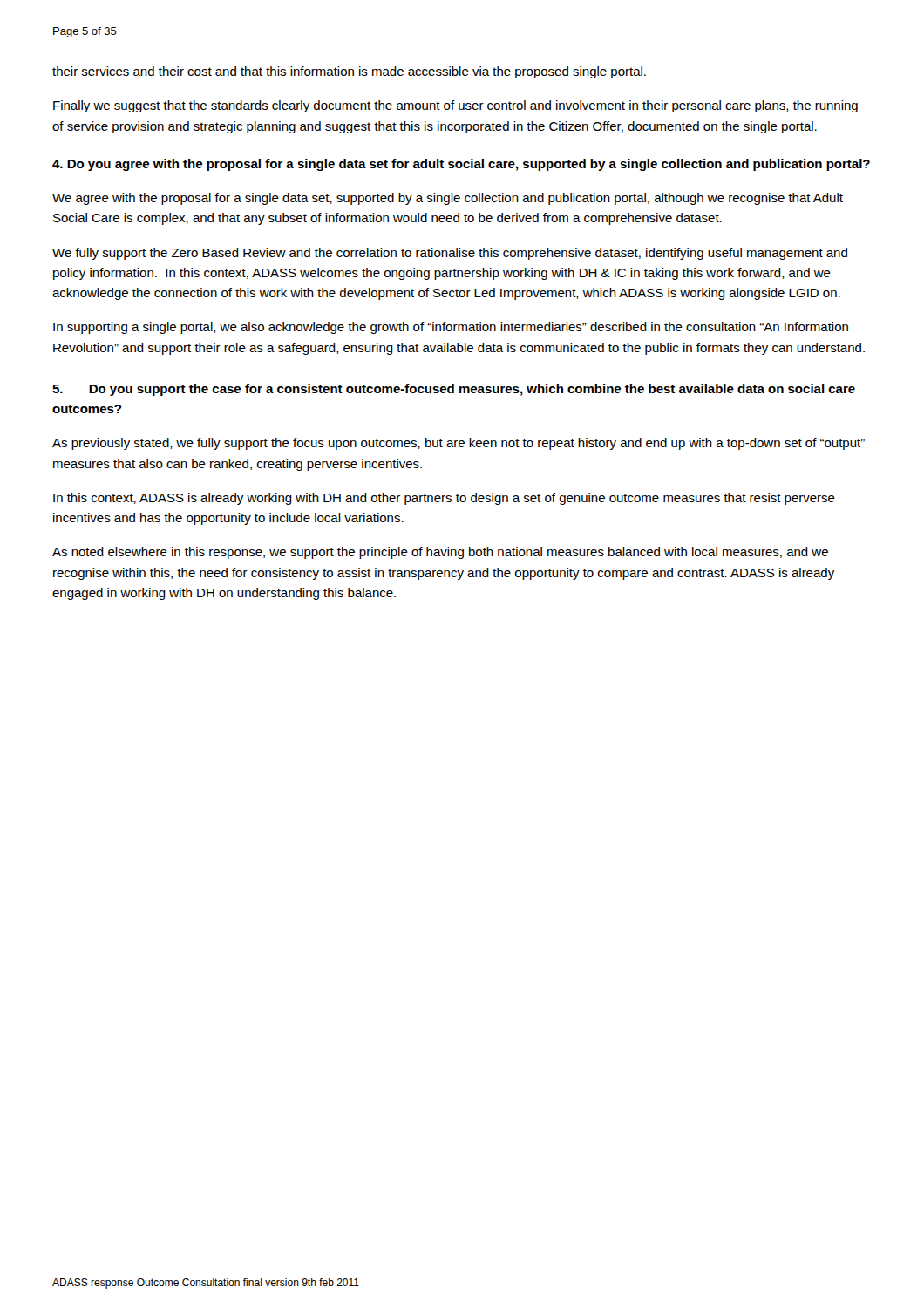Find the text block that reads "As previously stated, we fully"
Screen dimensions: 1308x924
(x=459, y=453)
